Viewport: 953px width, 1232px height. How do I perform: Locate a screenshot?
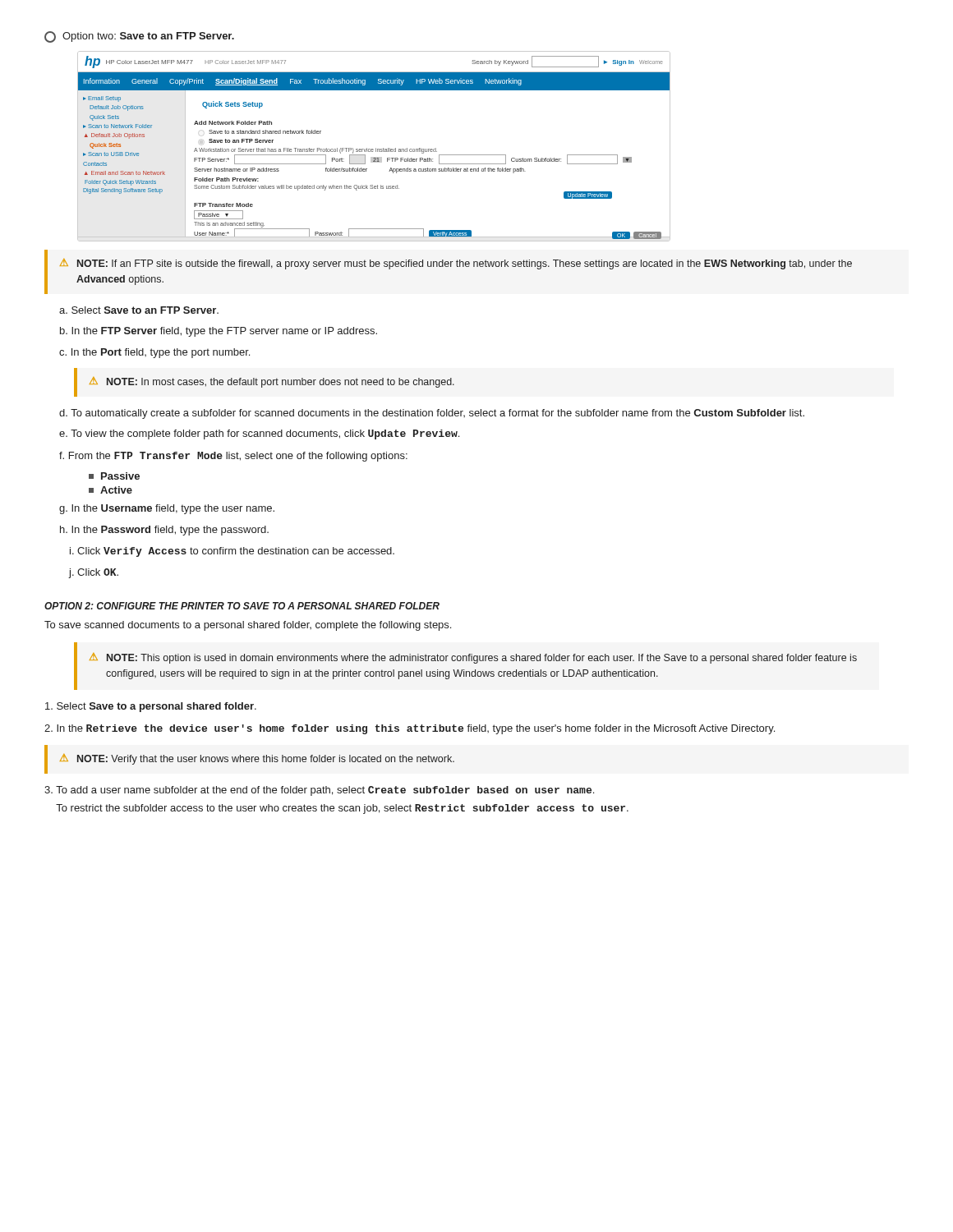486,146
